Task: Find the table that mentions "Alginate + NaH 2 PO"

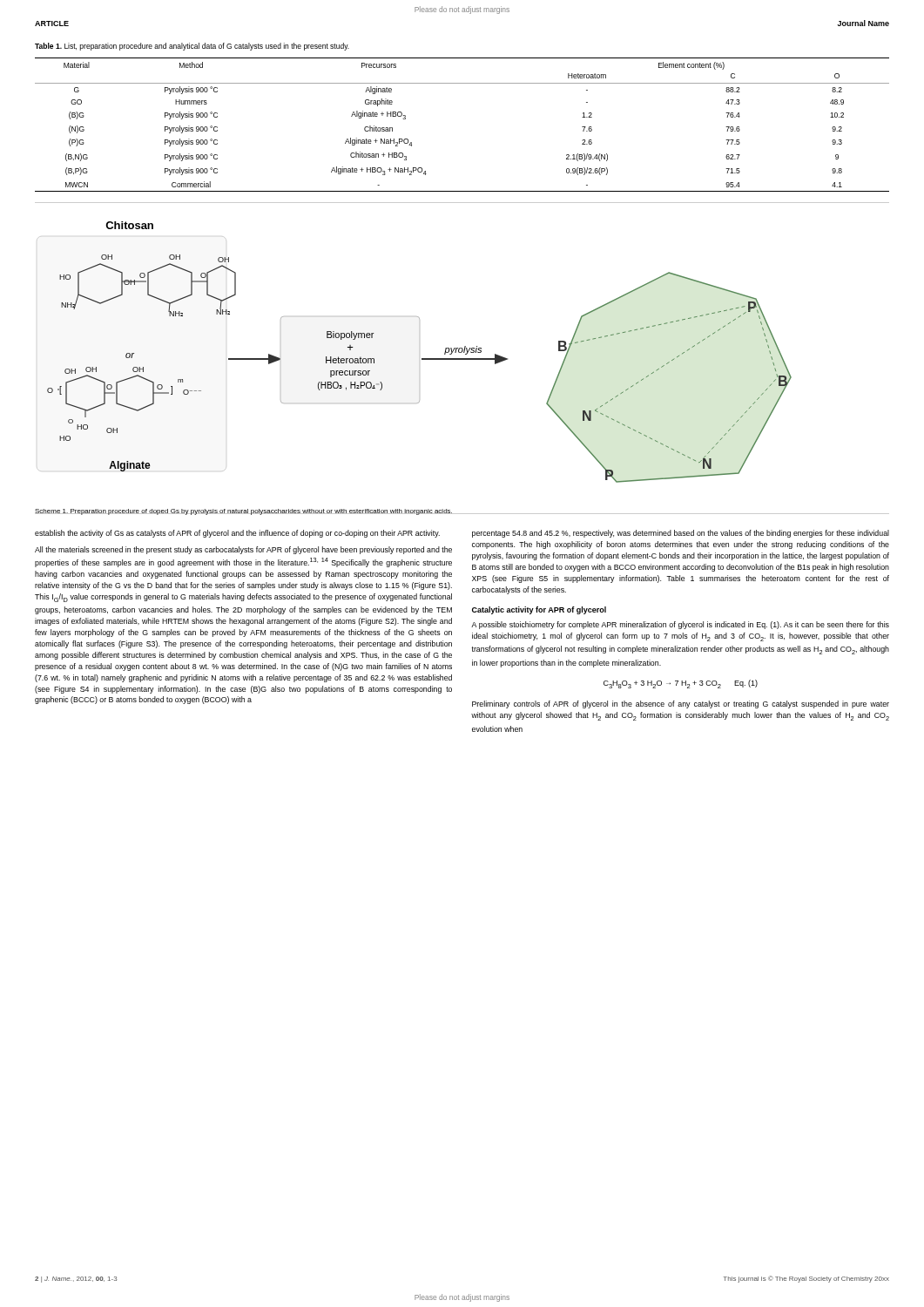Action: 462,124
